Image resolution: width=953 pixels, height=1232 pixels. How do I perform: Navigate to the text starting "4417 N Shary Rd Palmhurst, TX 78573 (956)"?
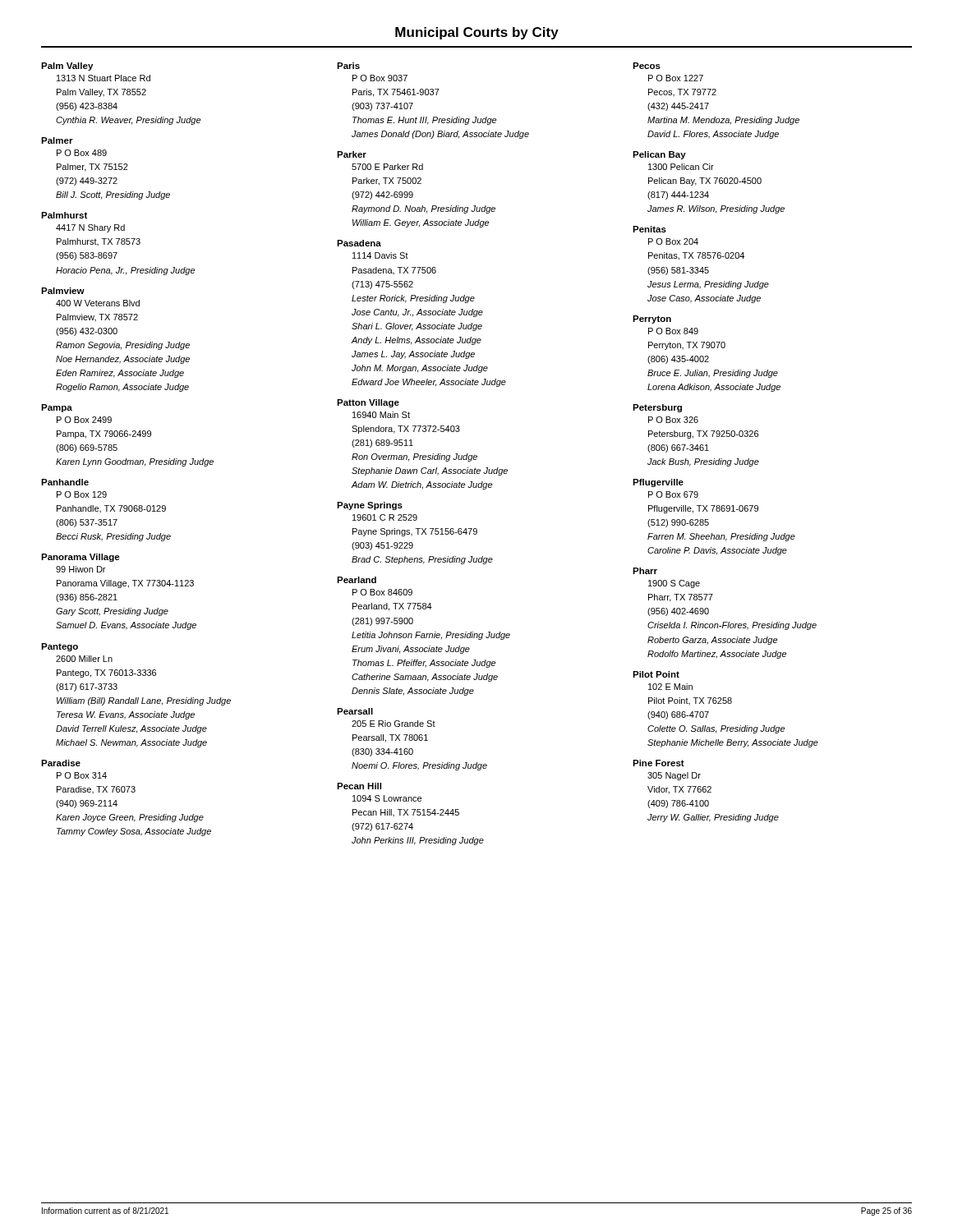point(126,249)
